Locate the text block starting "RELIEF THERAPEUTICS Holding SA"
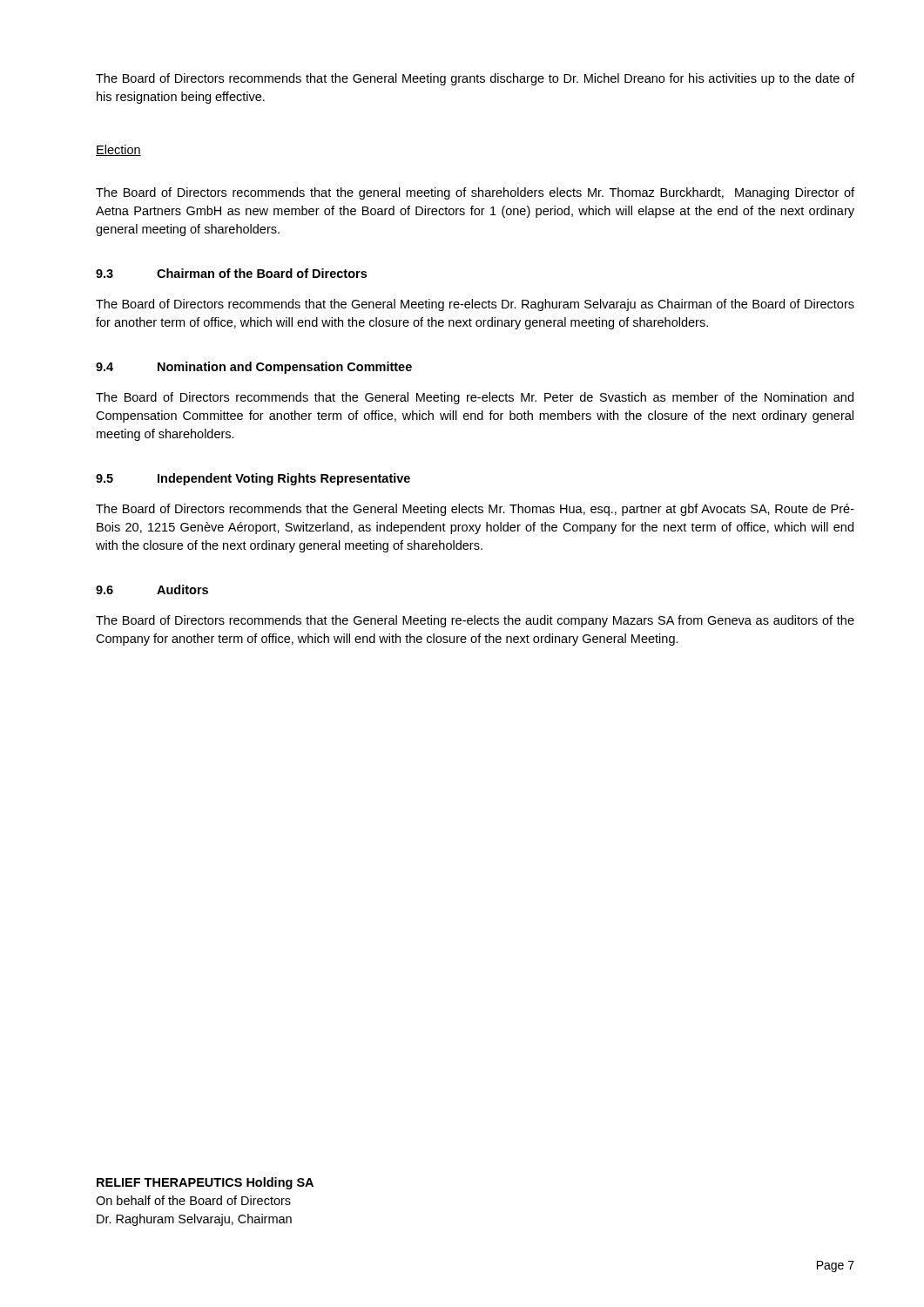 click(205, 1201)
